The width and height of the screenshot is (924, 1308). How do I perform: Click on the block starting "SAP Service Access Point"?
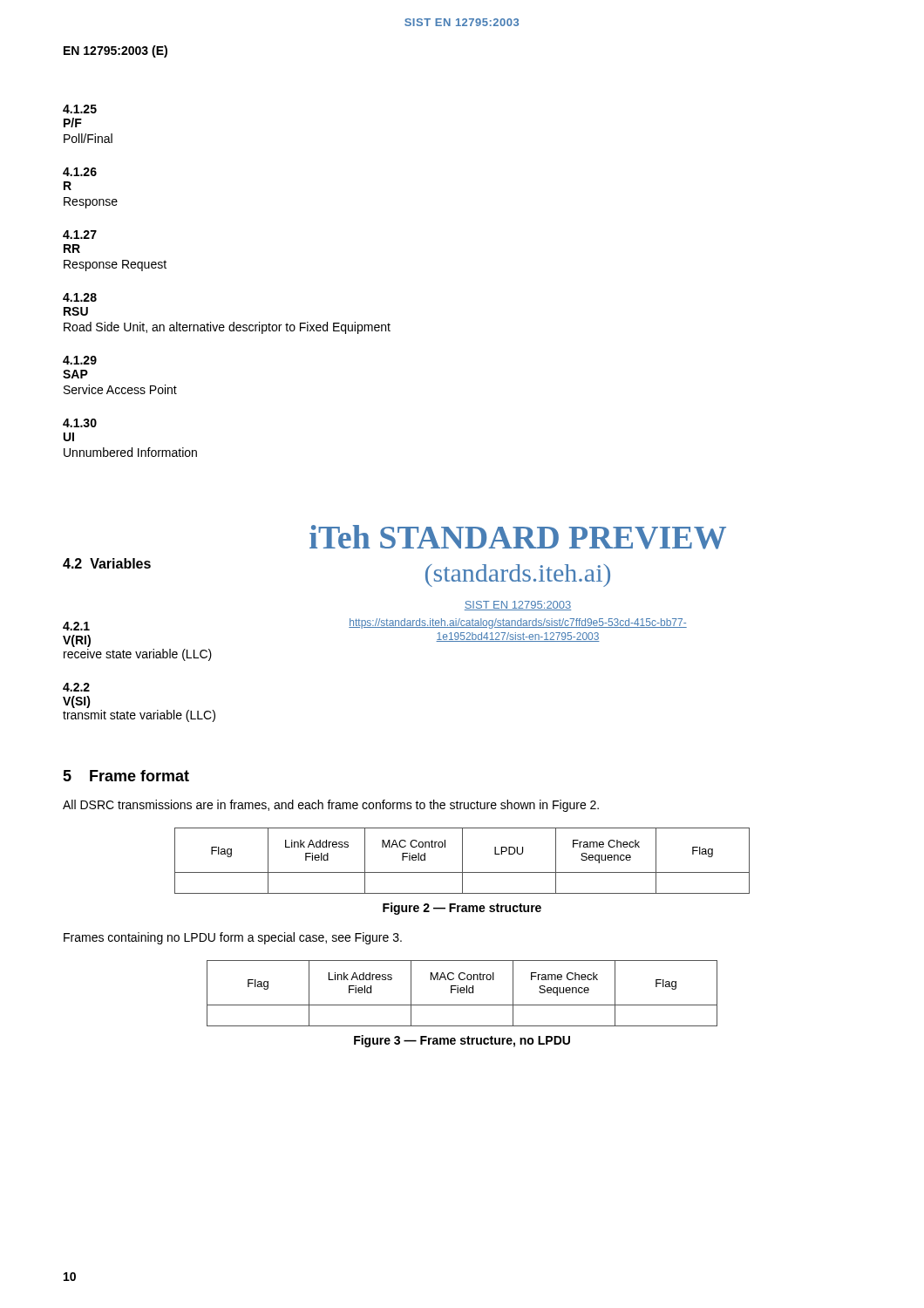(75, 374)
